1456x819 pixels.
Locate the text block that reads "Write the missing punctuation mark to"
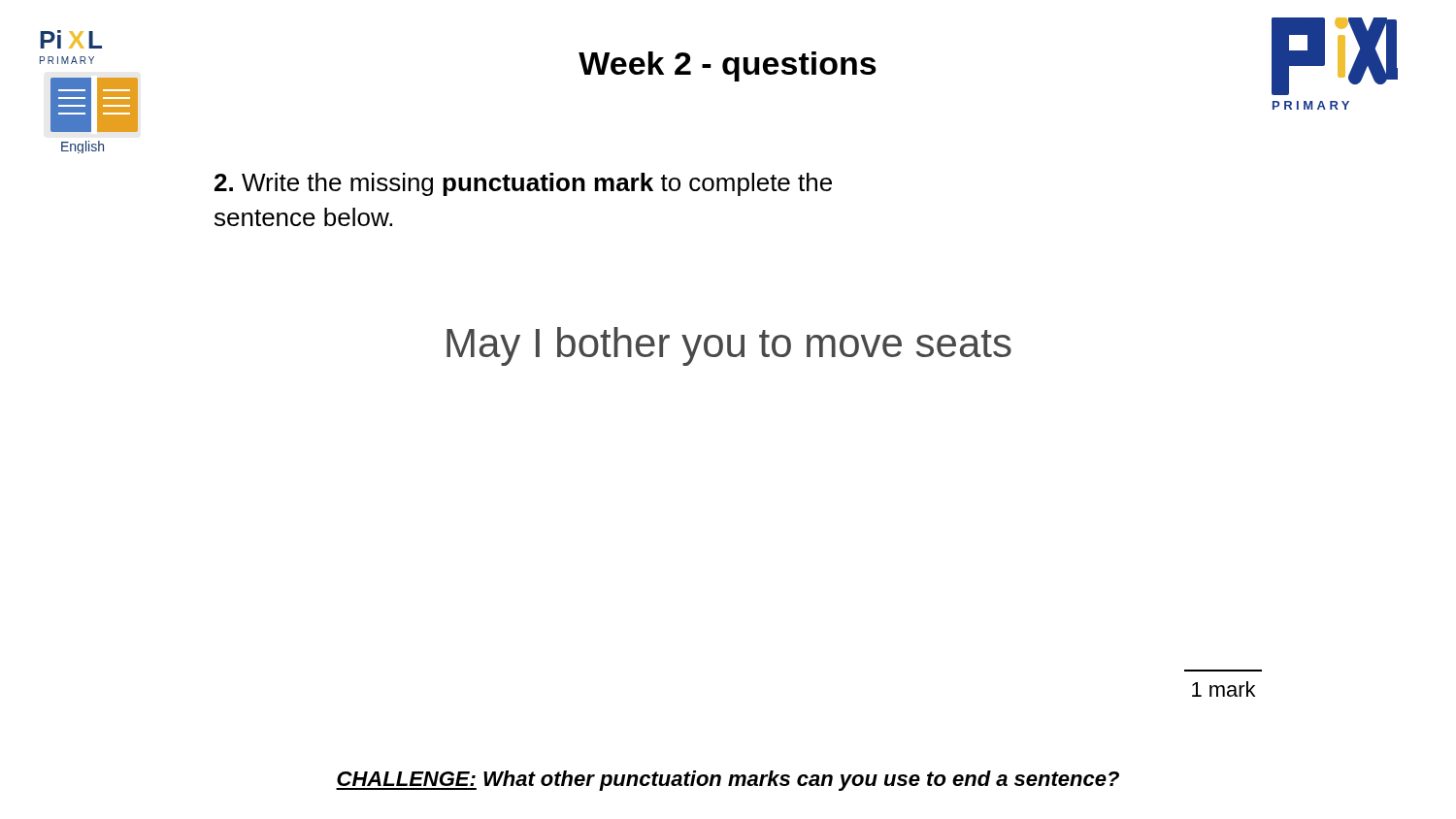pyautogui.click(x=523, y=200)
